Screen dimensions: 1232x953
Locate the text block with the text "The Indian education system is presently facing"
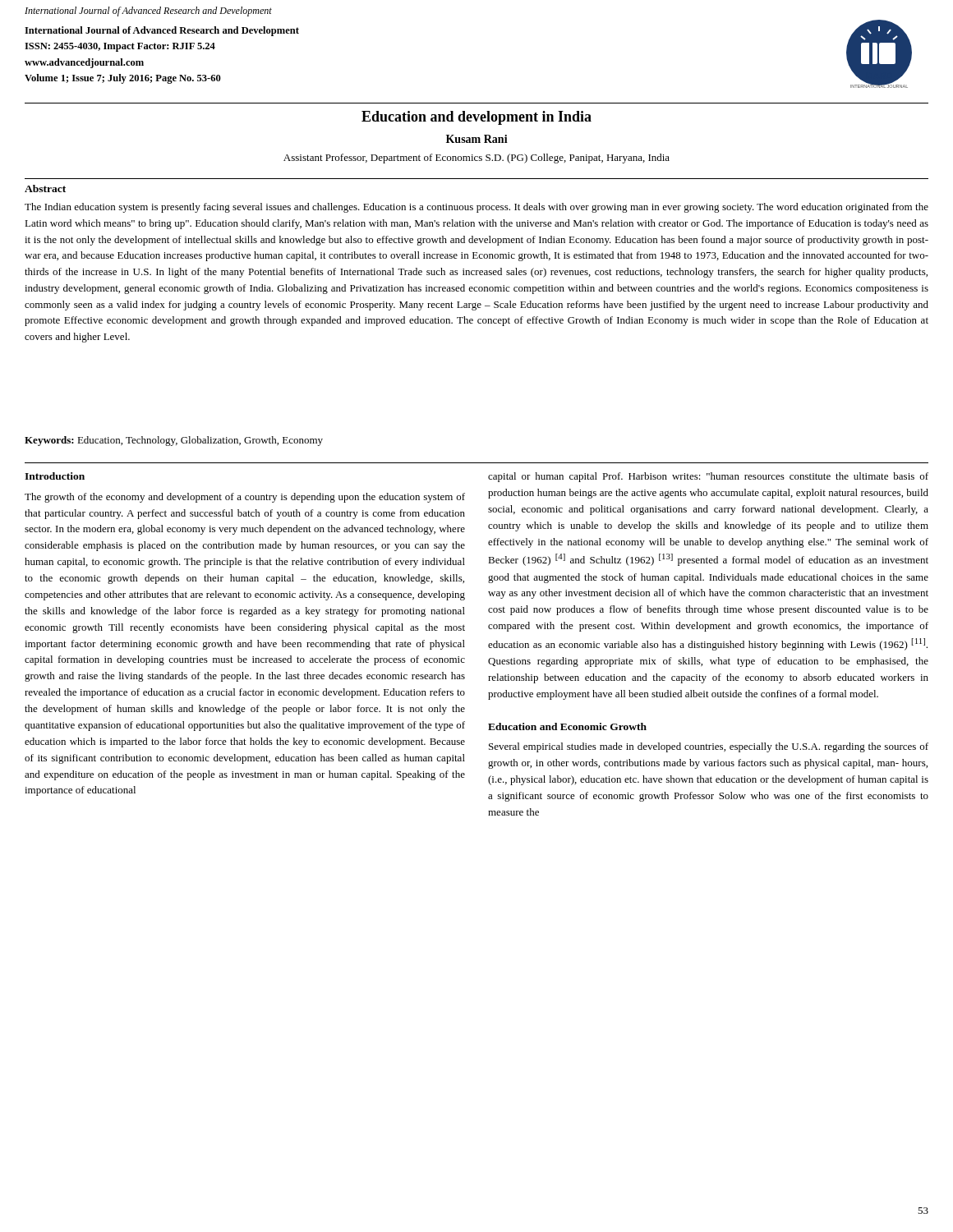(476, 271)
